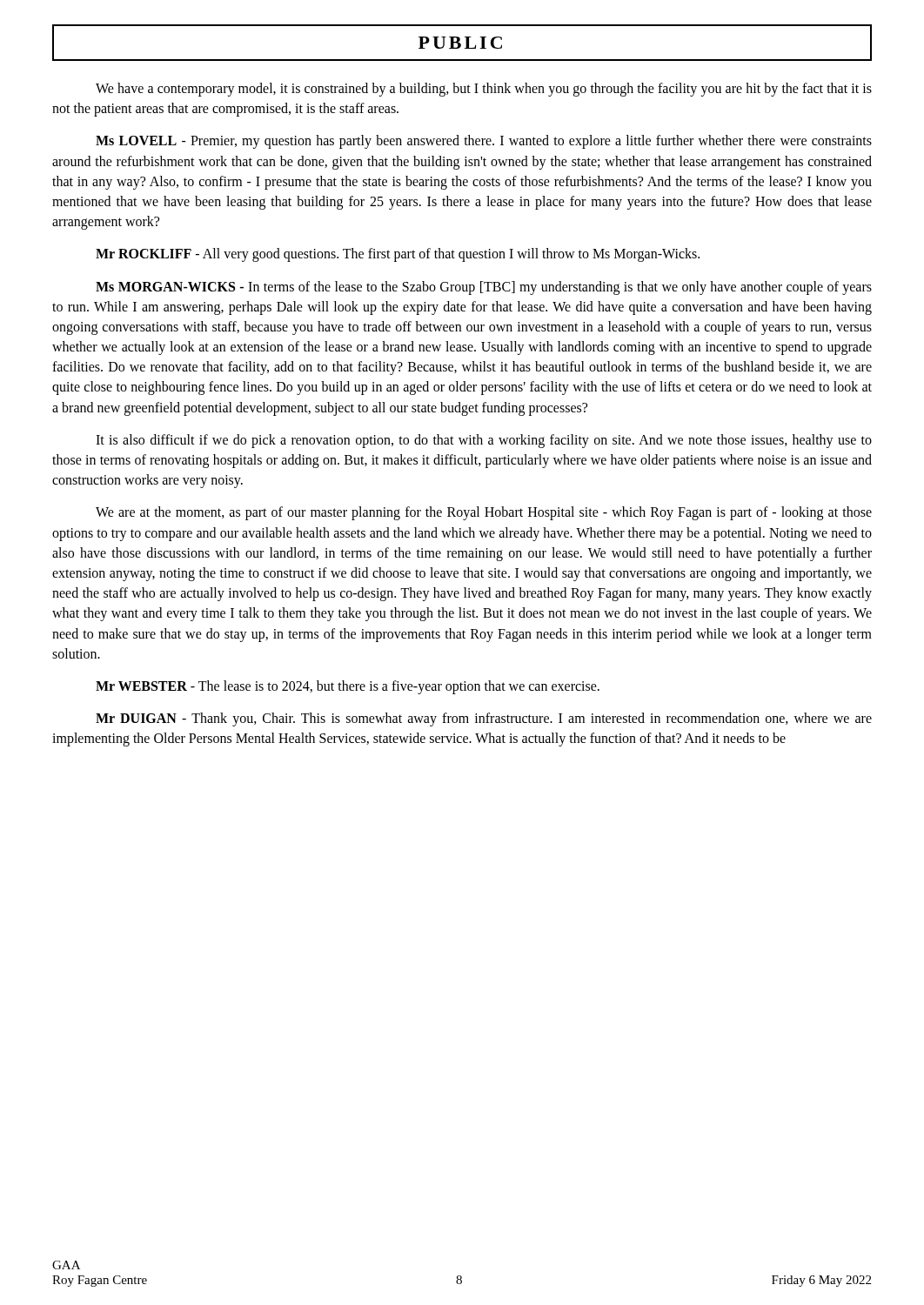Image resolution: width=924 pixels, height=1305 pixels.
Task: Select the text block starting "Mr DUIGAN - Thank you, Chair."
Action: pos(462,728)
